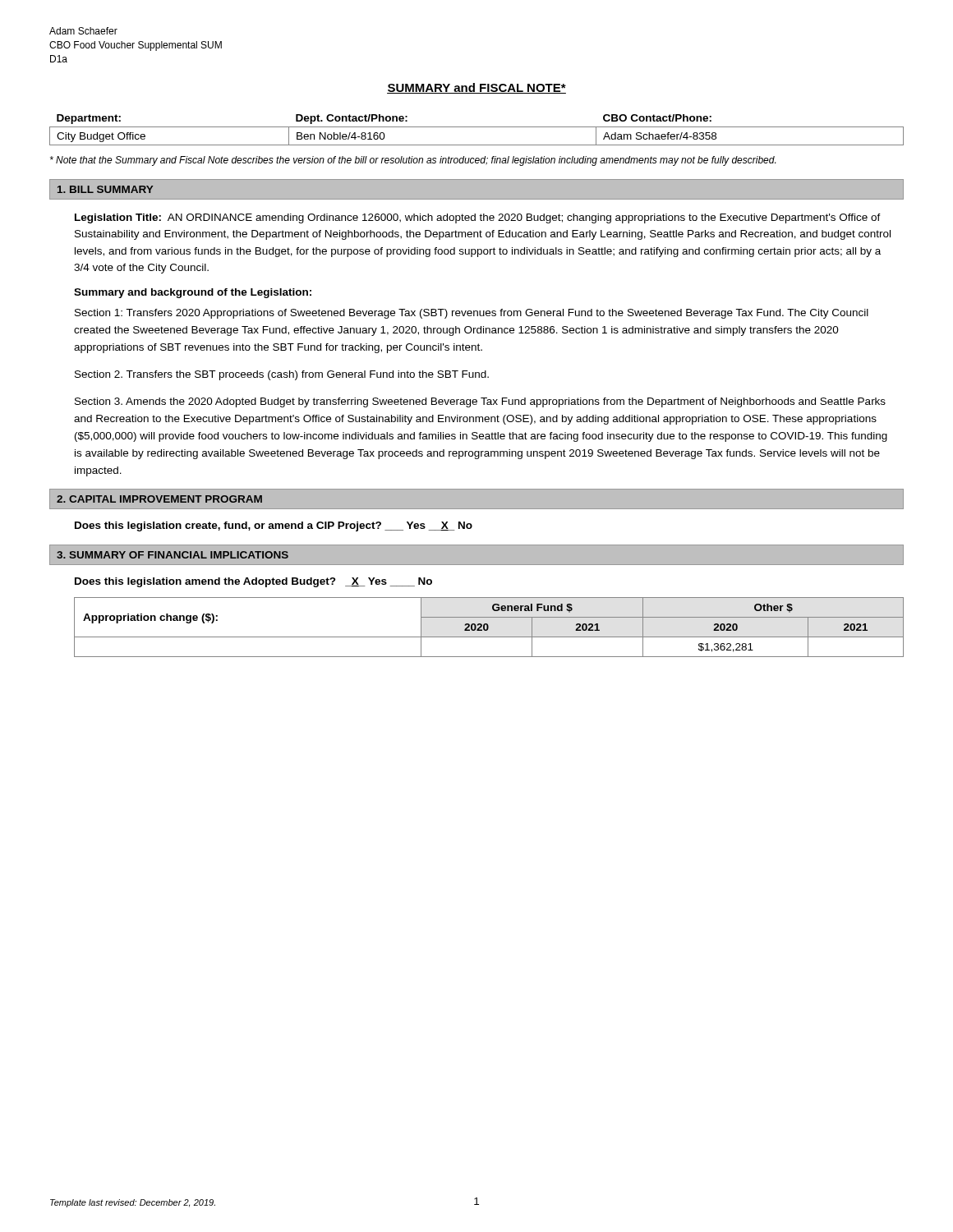The image size is (953, 1232).
Task: Find the passage starting "SUMMARY and FISCAL NOTE*"
Action: tap(476, 88)
